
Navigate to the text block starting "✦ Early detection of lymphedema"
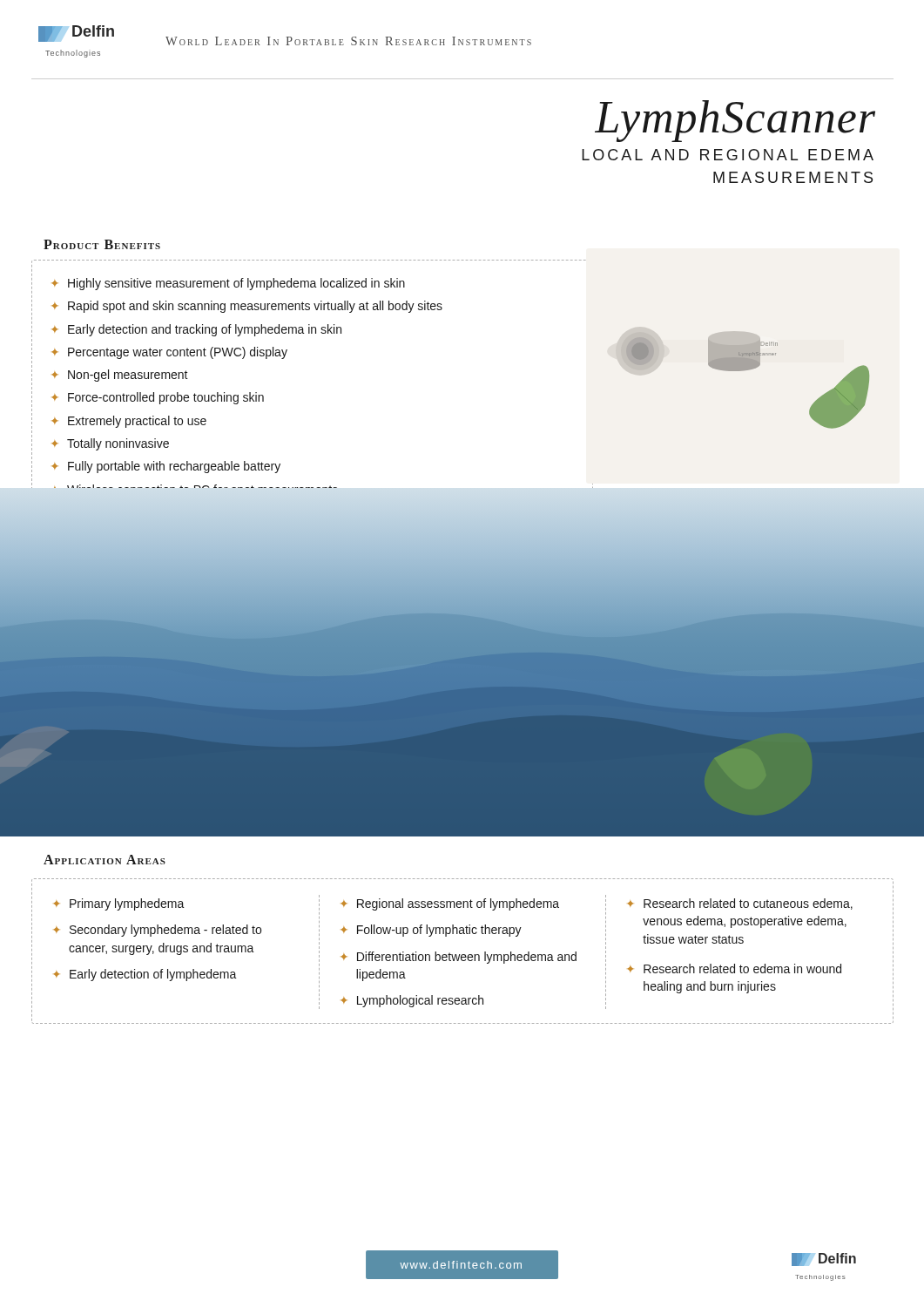[x=144, y=974]
